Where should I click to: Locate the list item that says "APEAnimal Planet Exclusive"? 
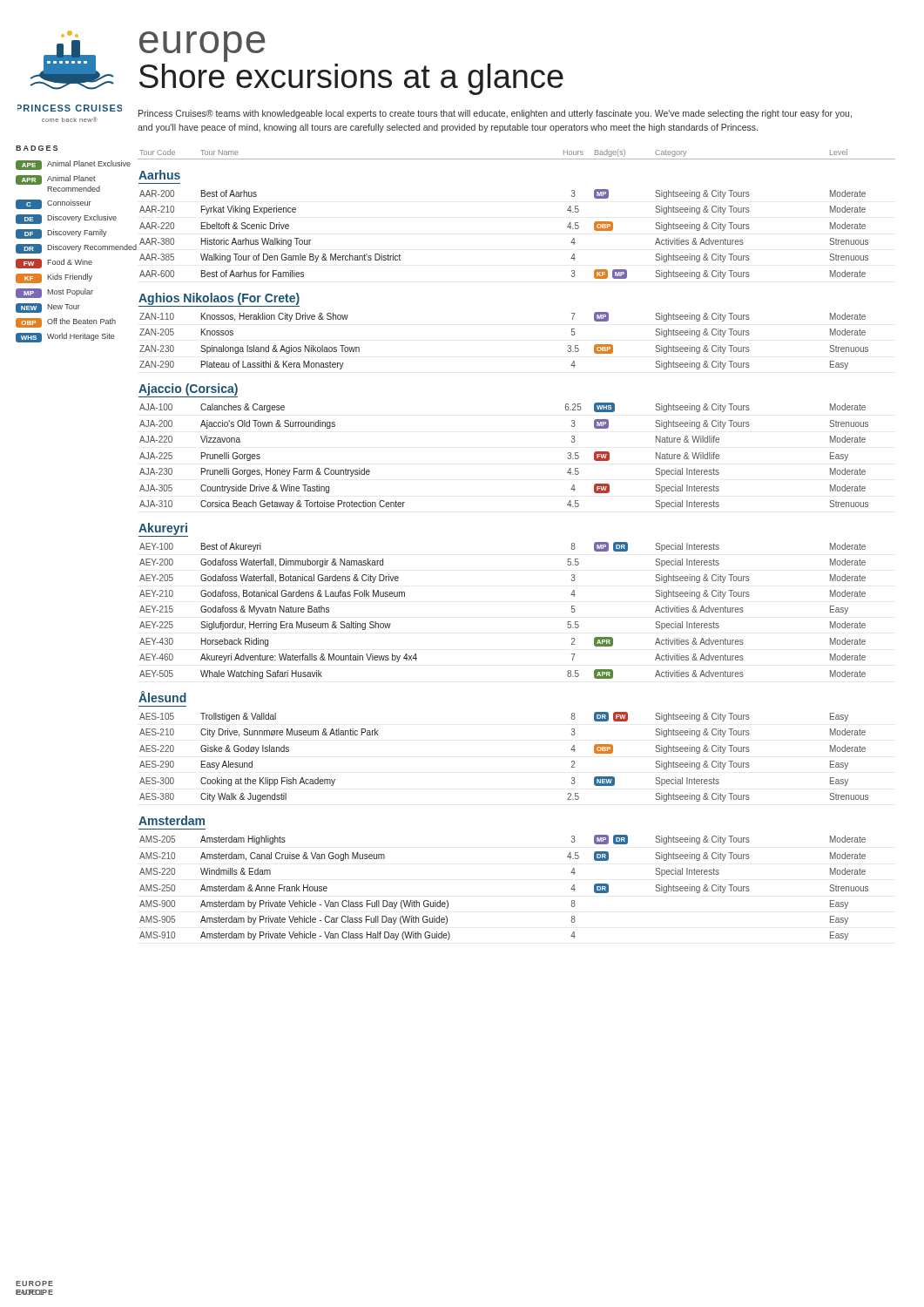coord(73,165)
